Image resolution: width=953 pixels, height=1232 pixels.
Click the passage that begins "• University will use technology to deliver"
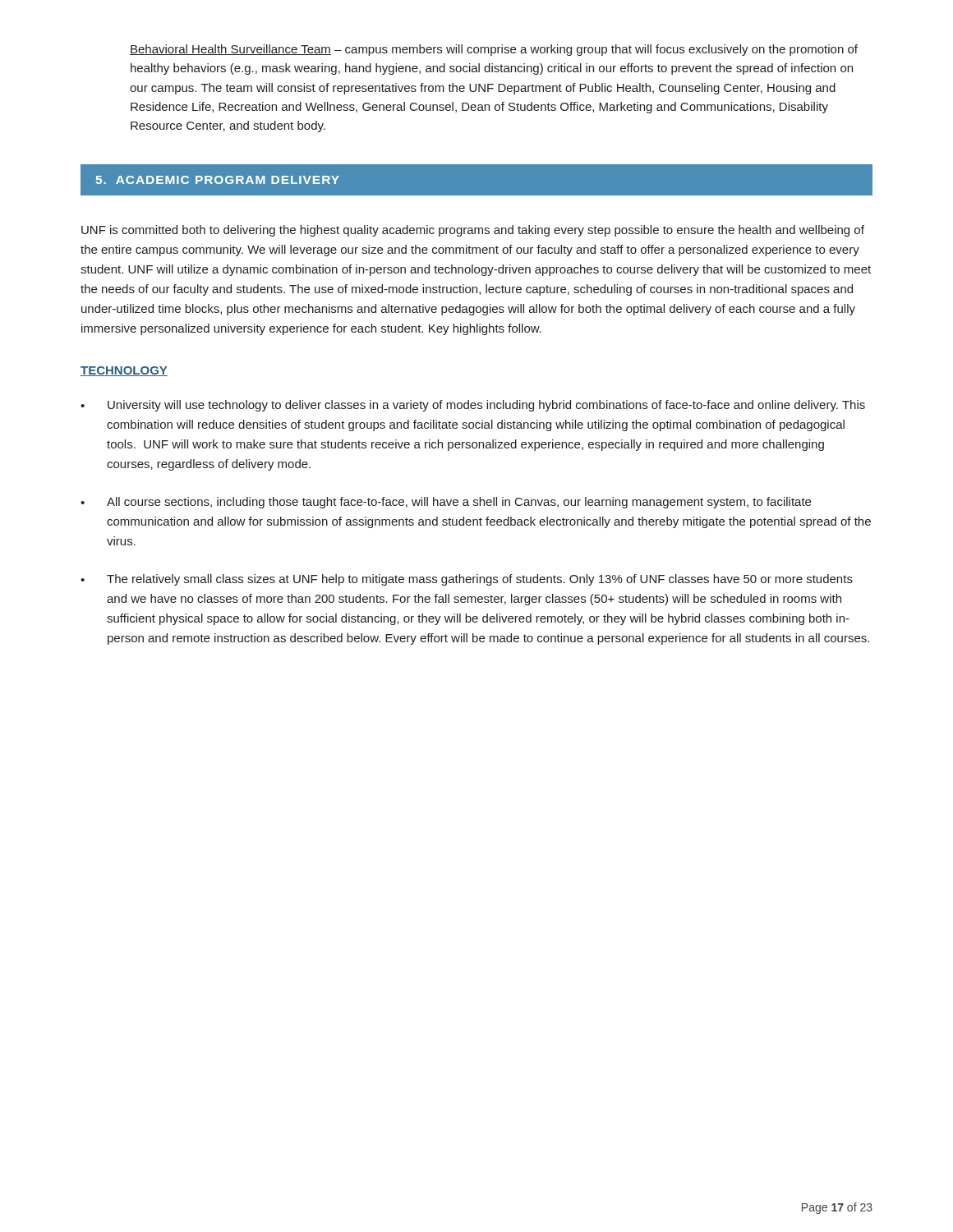(476, 435)
